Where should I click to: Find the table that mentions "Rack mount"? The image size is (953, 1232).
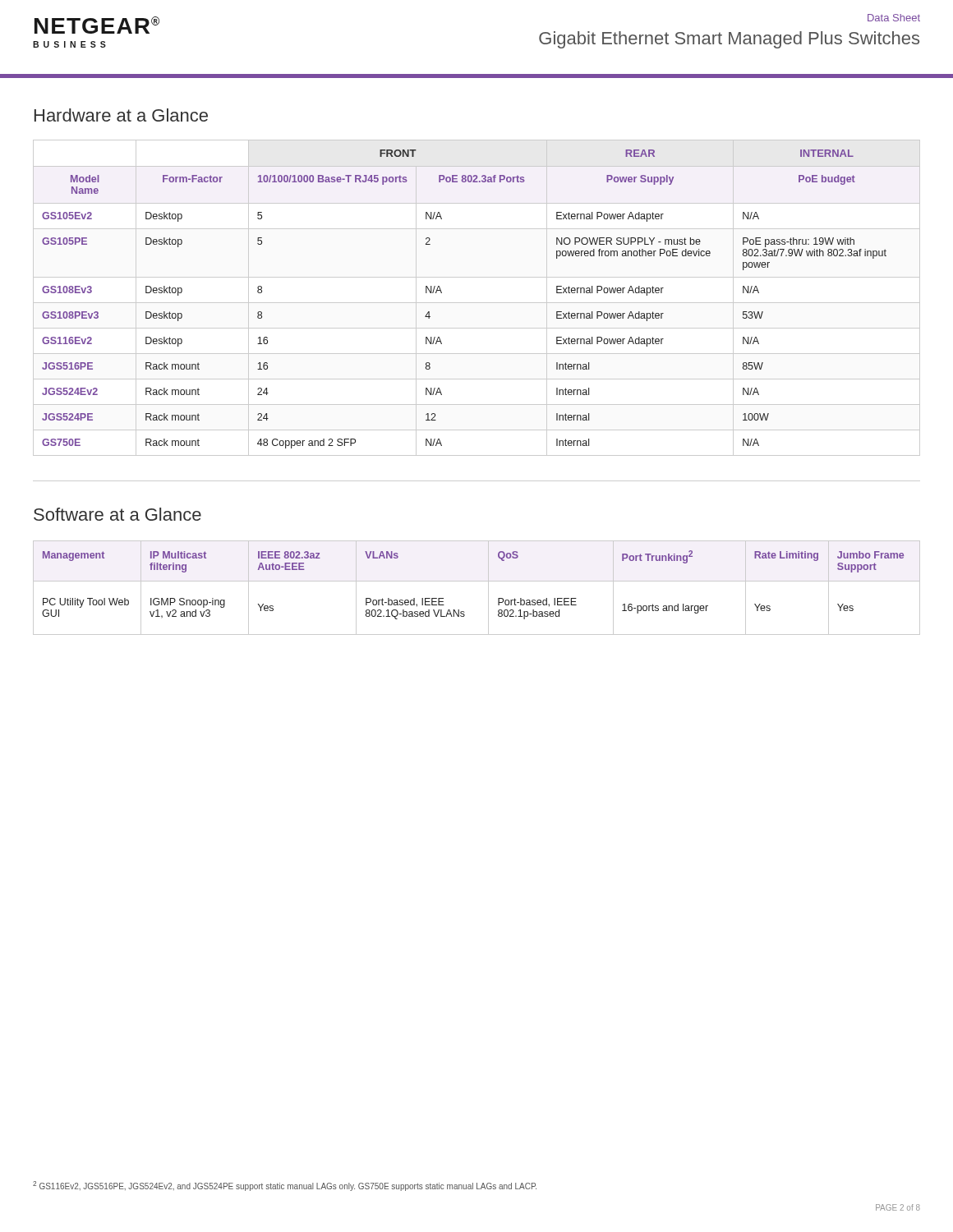click(x=476, y=298)
